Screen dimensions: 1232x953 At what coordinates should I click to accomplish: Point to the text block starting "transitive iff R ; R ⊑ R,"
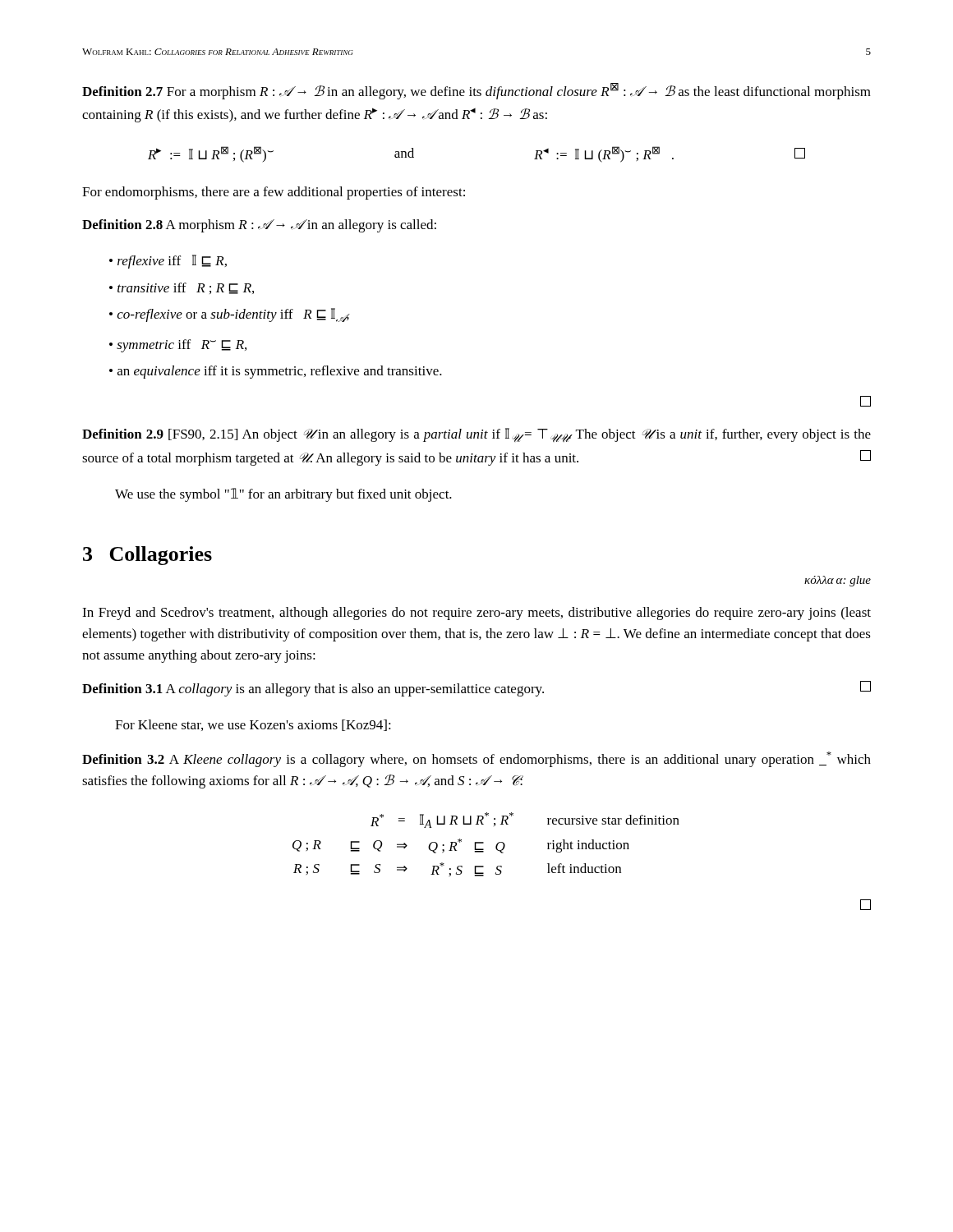click(x=186, y=288)
